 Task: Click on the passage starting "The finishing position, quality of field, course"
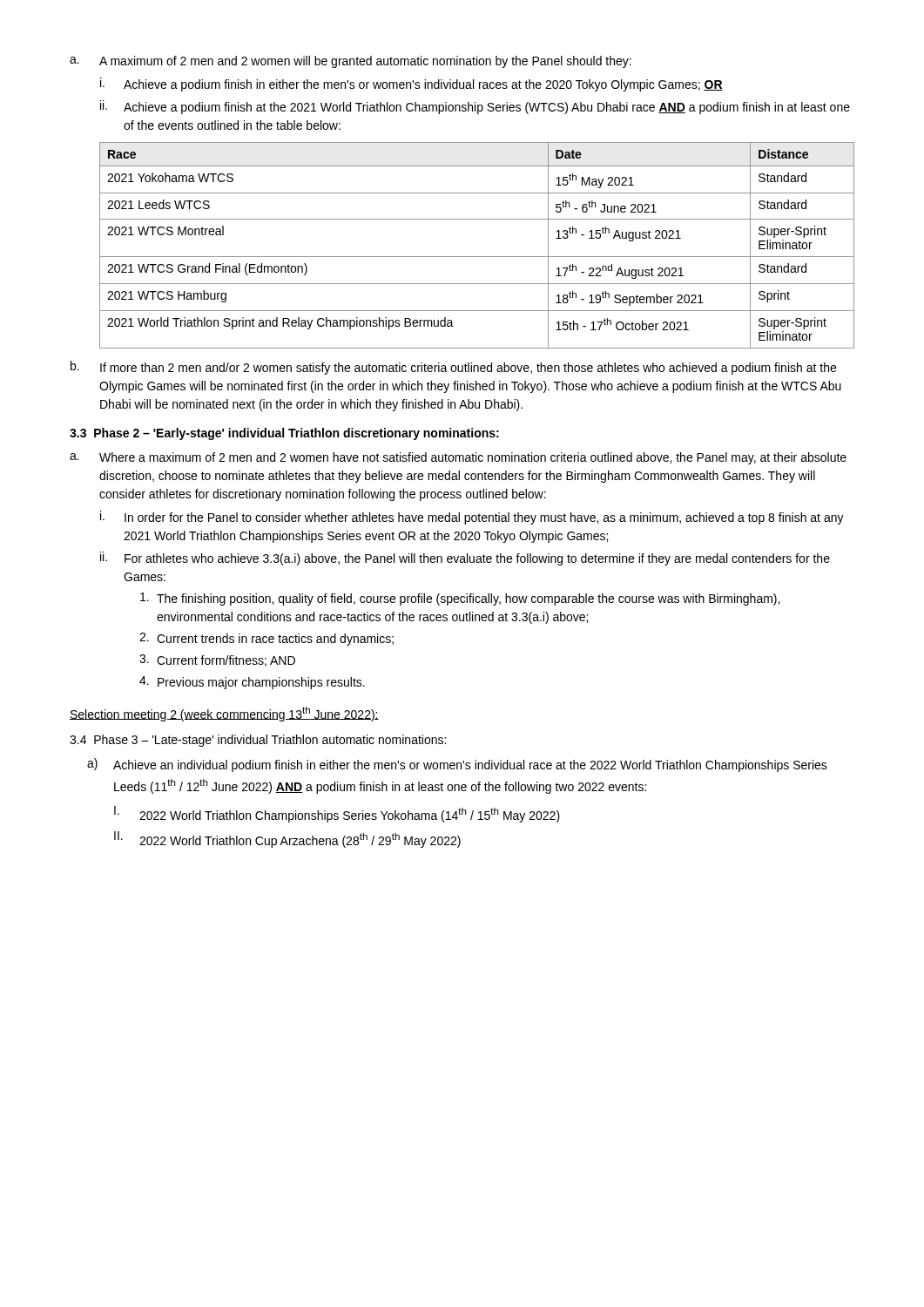(497, 608)
